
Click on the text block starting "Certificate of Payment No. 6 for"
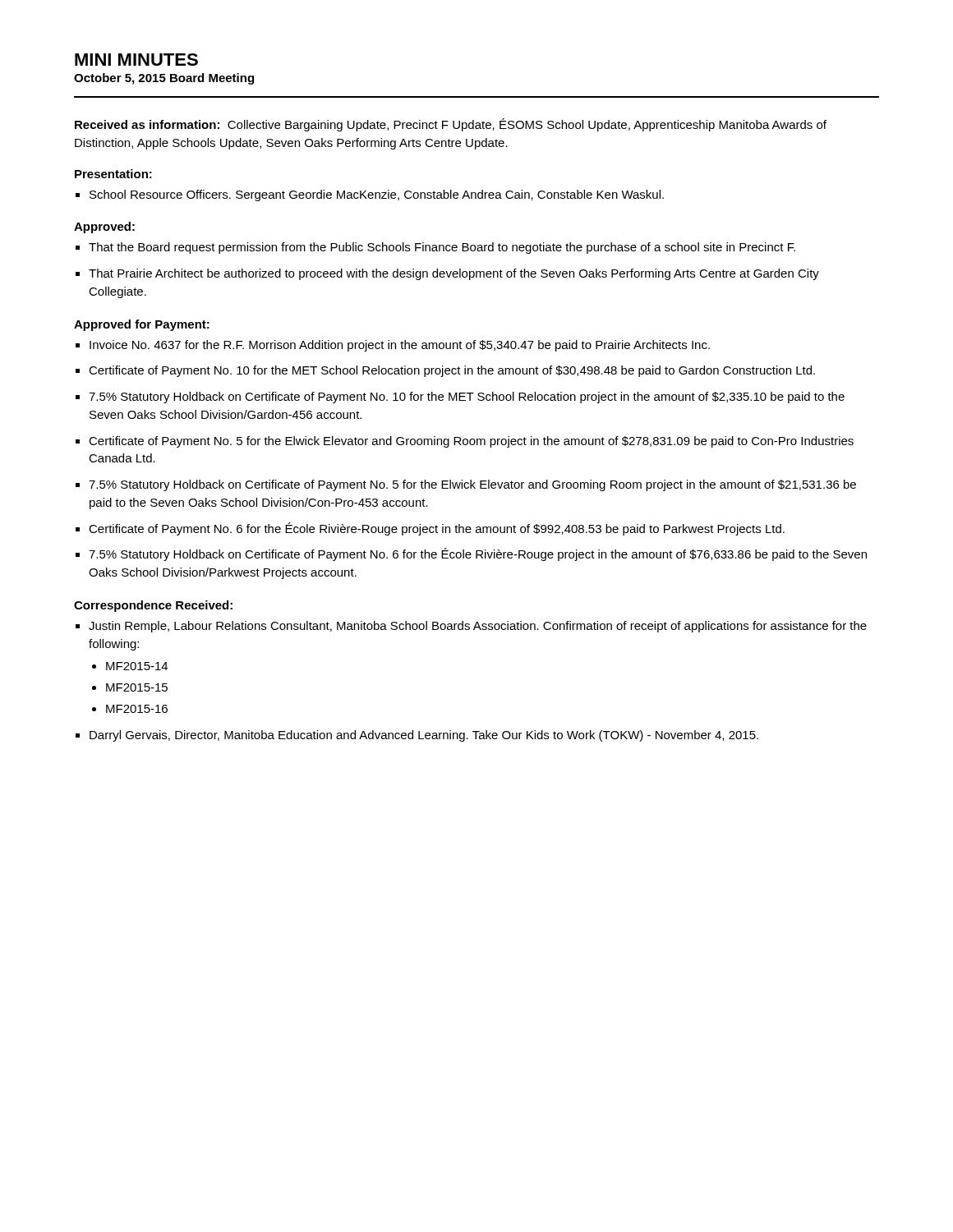[437, 528]
